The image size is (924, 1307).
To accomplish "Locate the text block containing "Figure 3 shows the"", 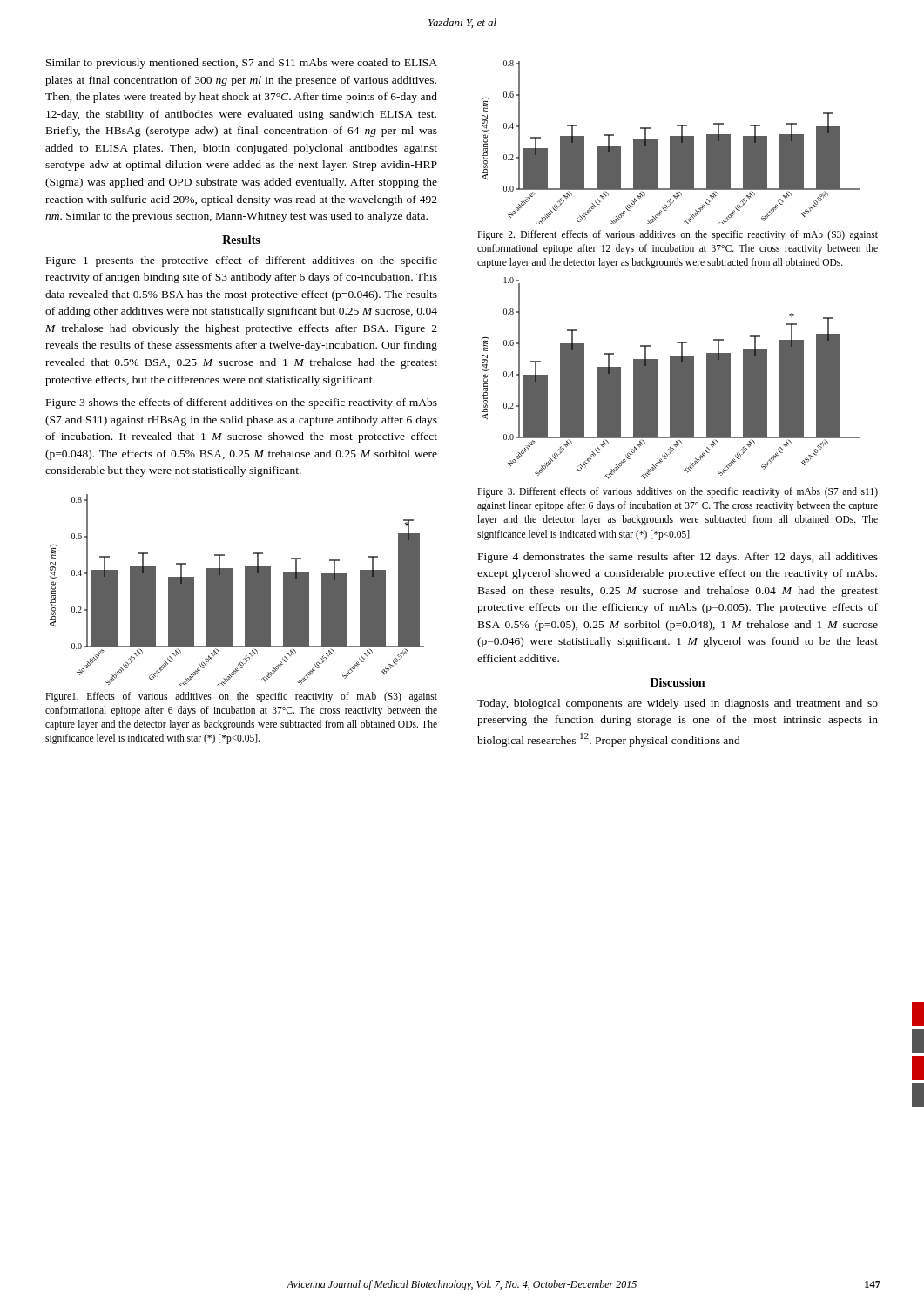I will 241,437.
